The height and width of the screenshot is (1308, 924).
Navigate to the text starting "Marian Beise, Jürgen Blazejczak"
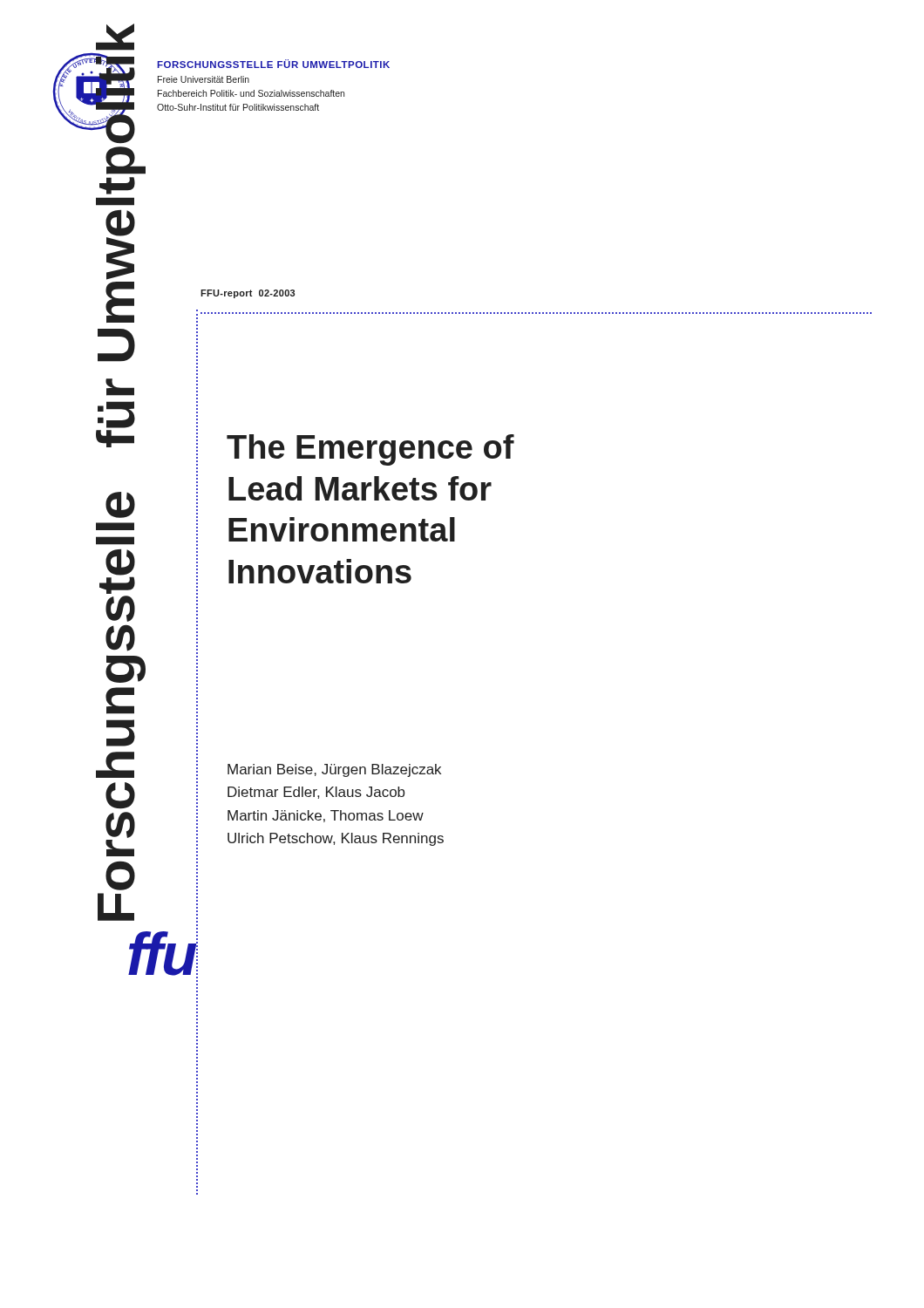tap(334, 770)
